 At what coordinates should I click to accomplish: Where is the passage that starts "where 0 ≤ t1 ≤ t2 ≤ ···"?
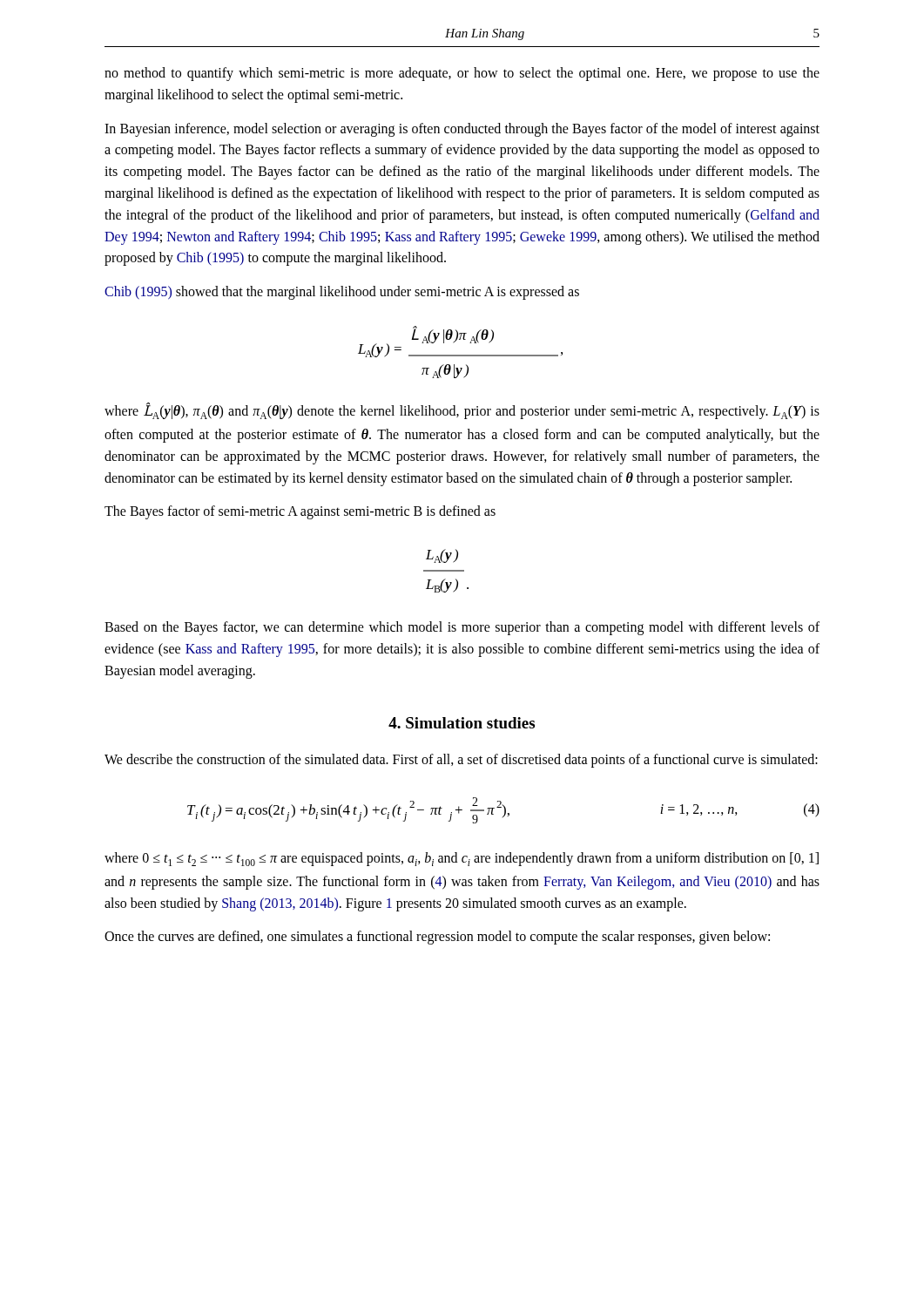tap(462, 881)
